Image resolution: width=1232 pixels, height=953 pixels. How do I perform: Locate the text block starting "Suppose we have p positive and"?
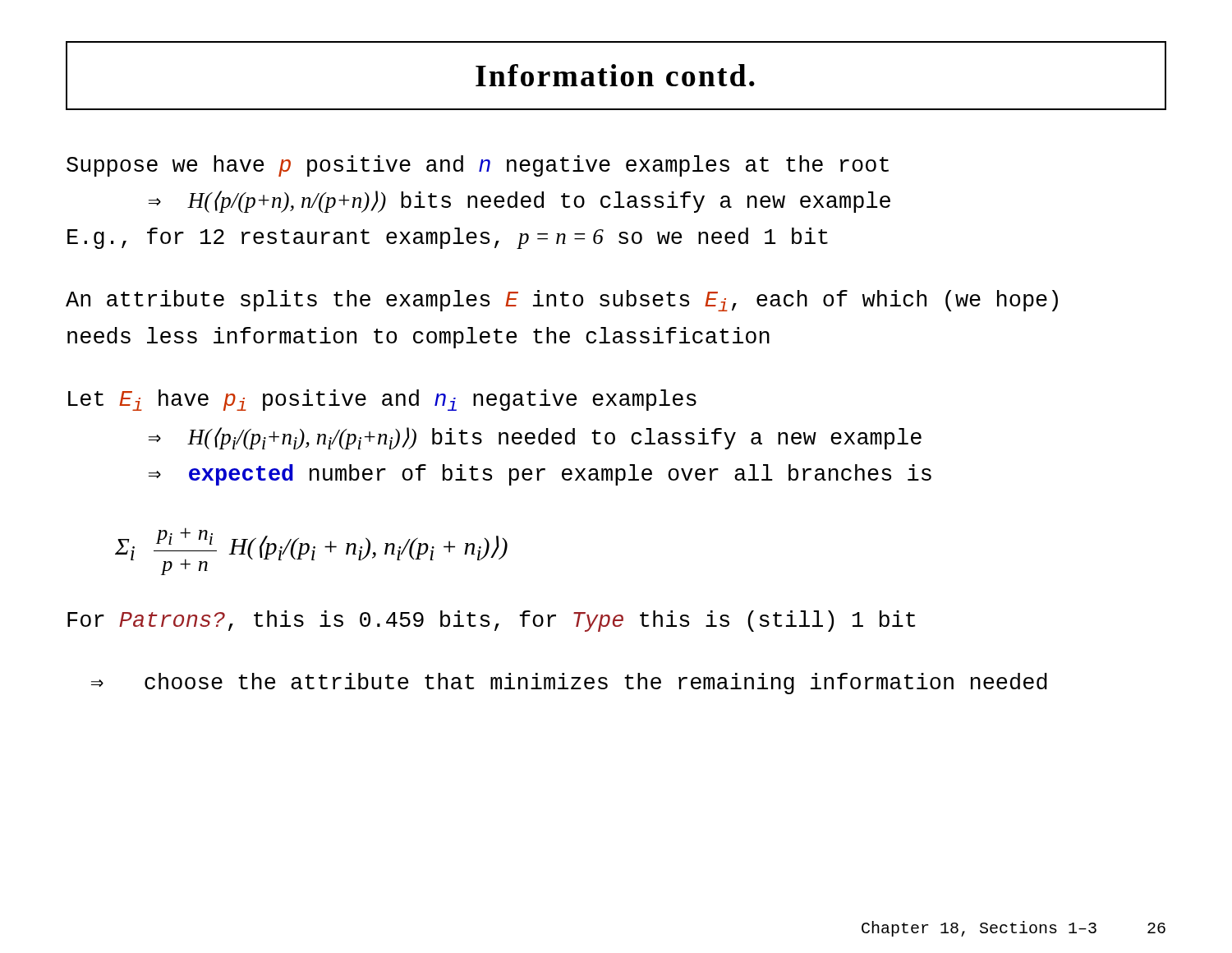[616, 202]
